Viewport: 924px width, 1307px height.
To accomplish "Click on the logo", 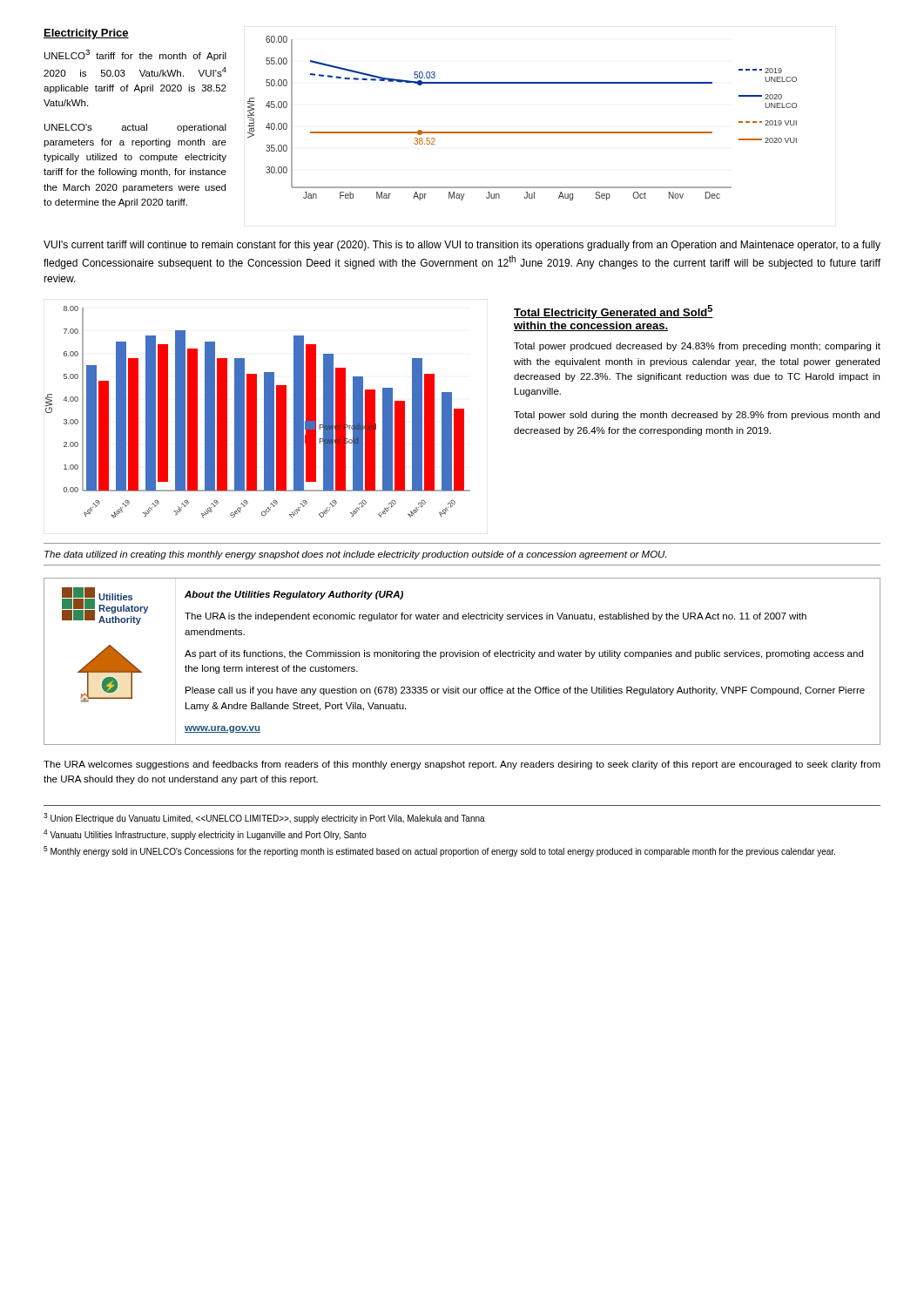I will [x=110, y=645].
